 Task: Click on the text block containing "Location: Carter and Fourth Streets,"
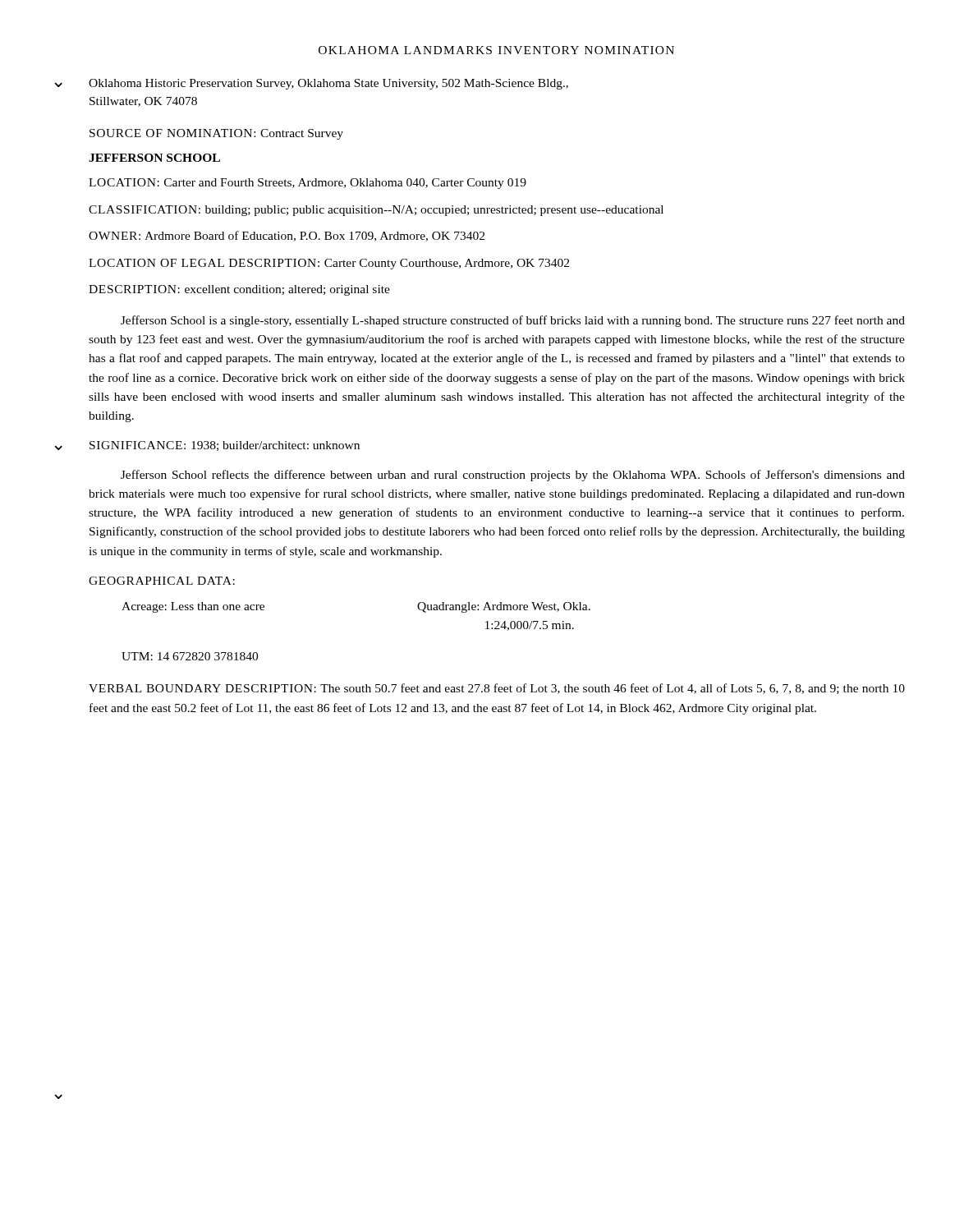point(307,182)
